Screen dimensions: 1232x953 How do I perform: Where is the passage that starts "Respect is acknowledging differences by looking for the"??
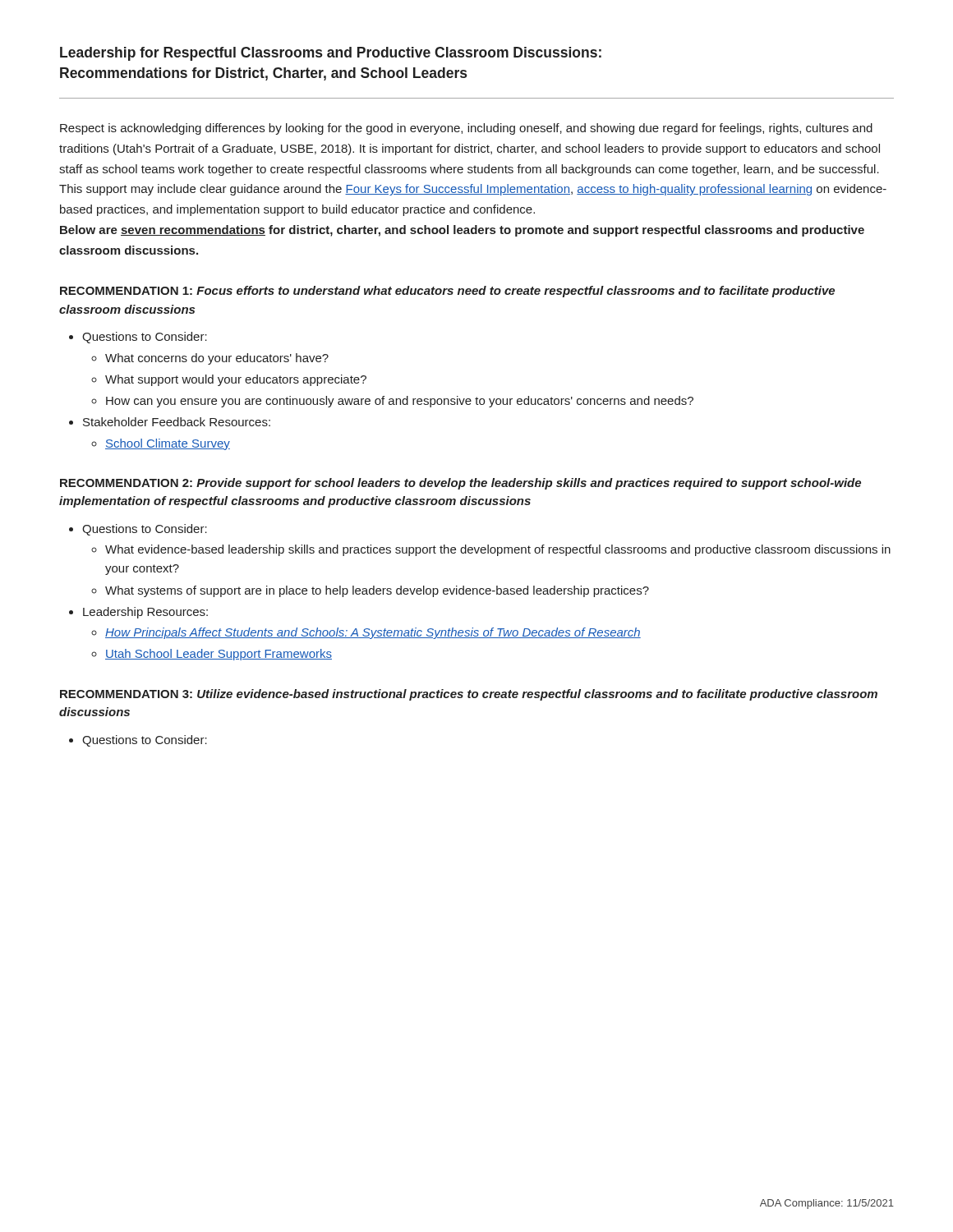coord(473,189)
